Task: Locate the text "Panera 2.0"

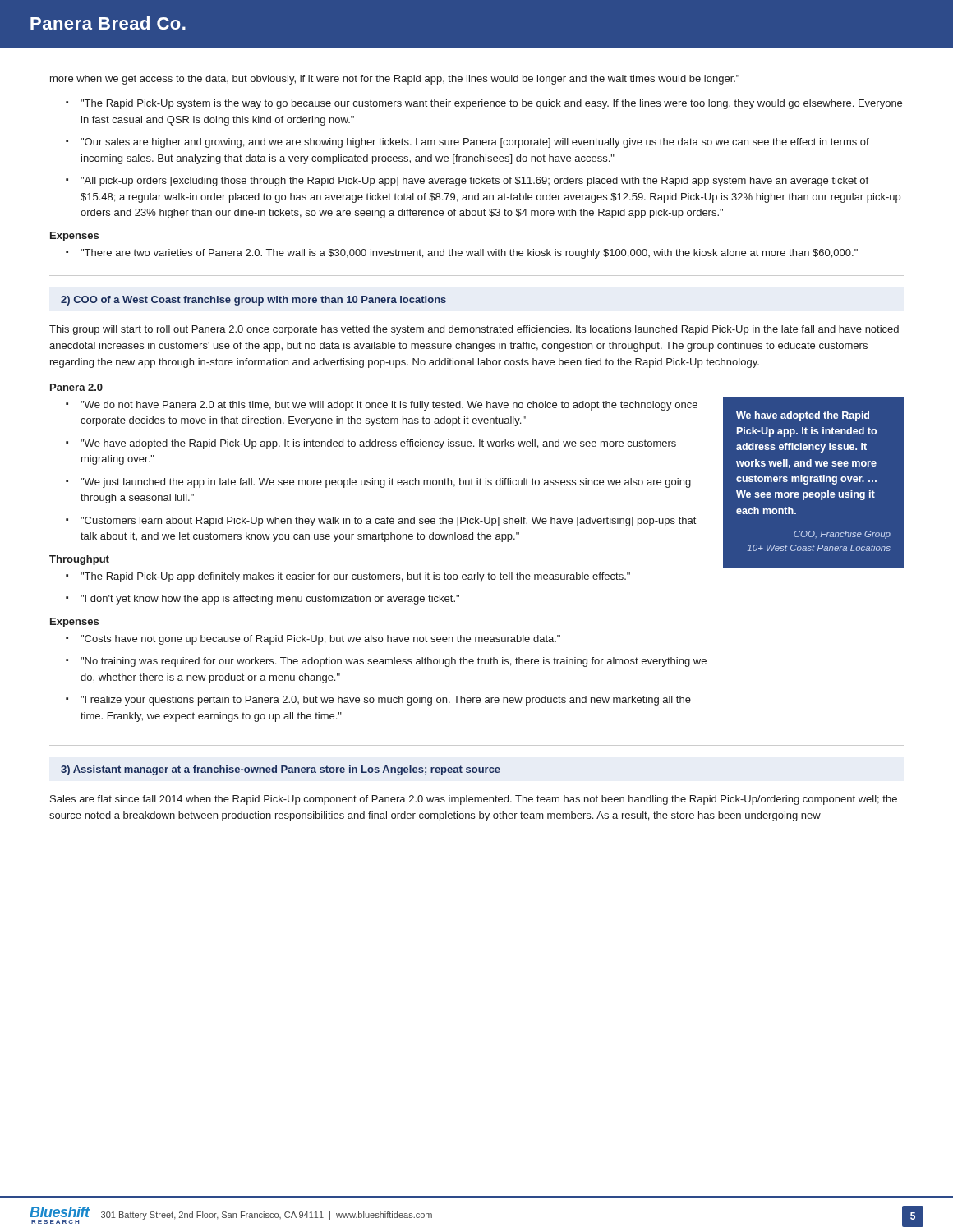Action: pos(76,387)
